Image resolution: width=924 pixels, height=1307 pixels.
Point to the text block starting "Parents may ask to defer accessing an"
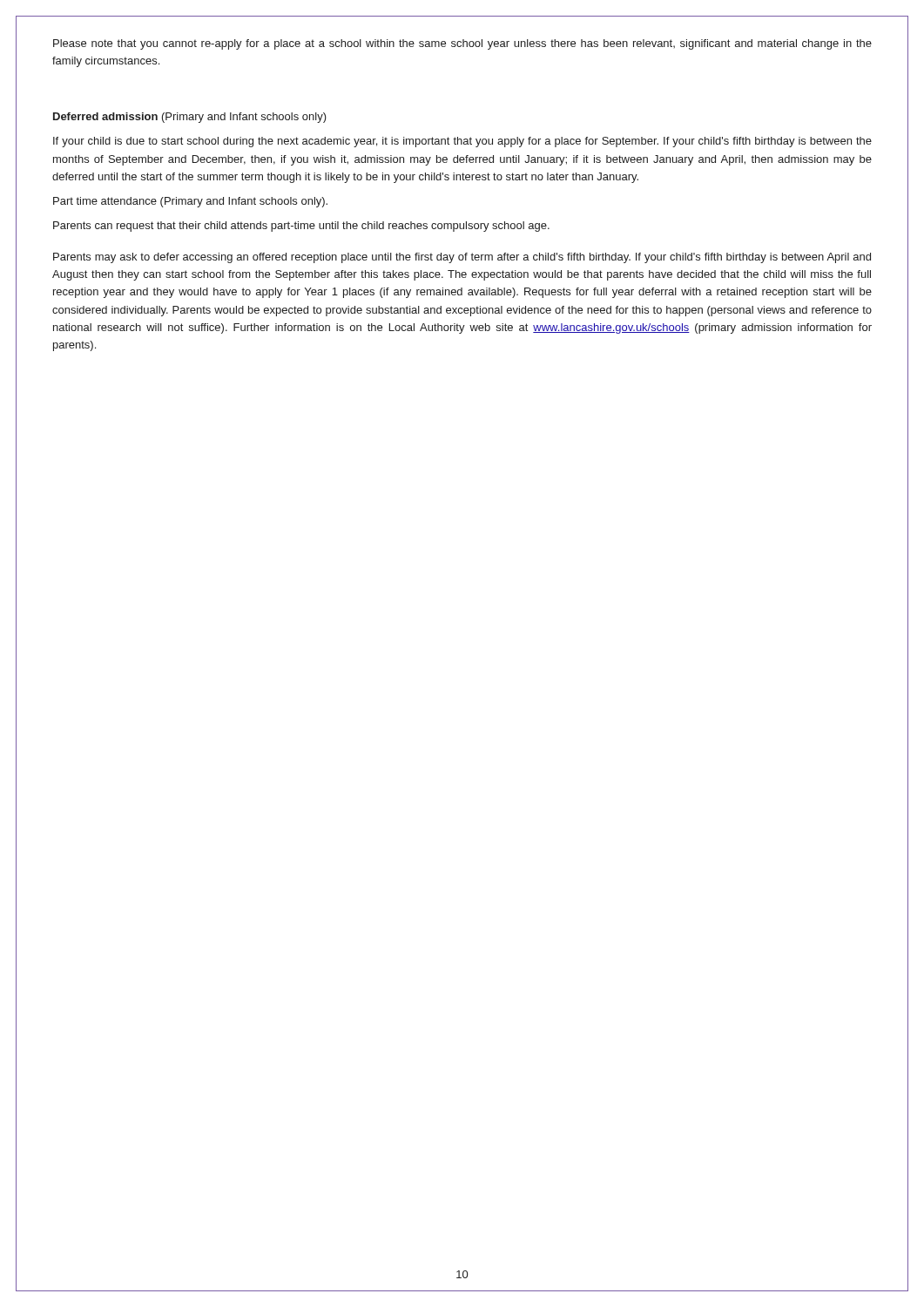462,301
